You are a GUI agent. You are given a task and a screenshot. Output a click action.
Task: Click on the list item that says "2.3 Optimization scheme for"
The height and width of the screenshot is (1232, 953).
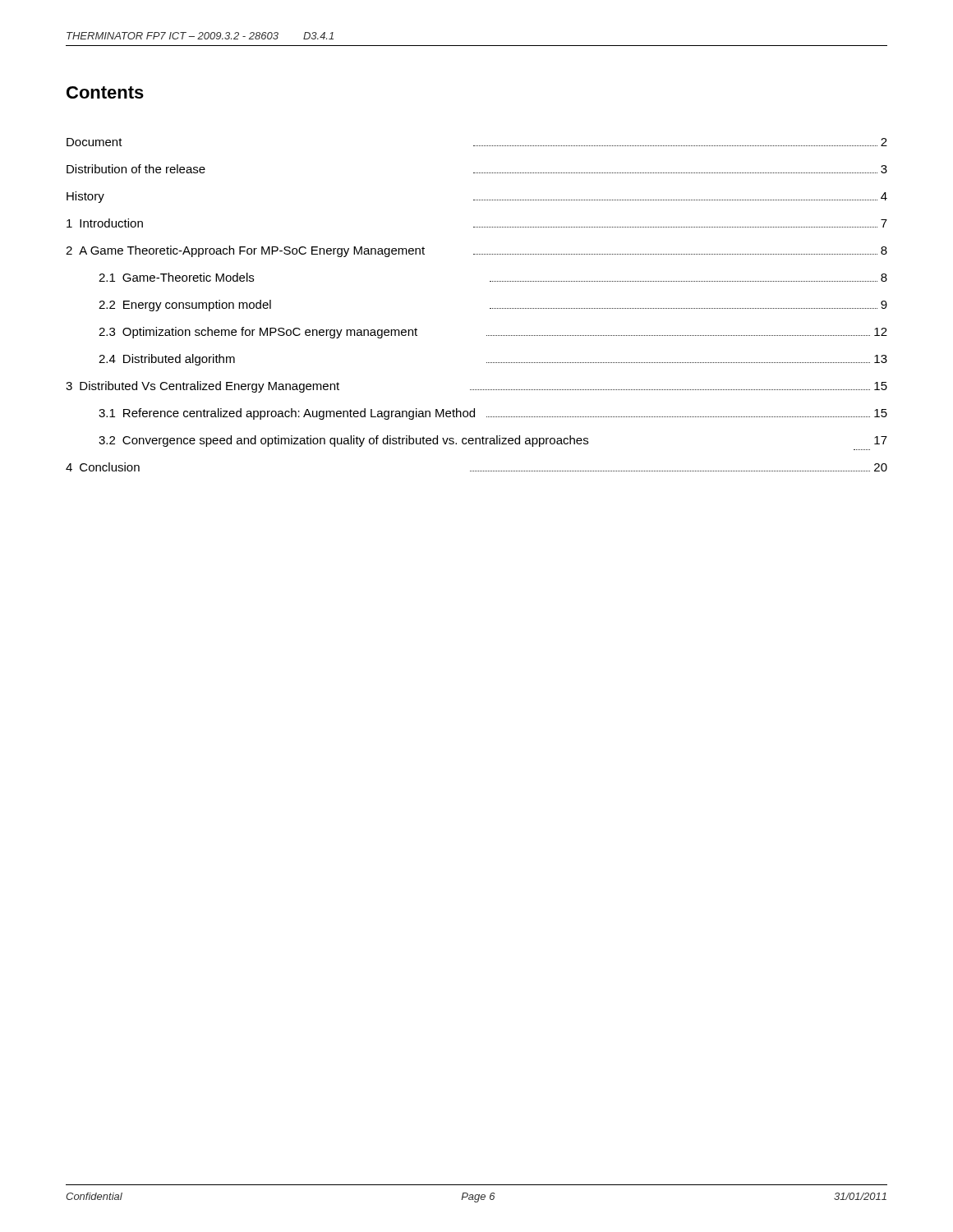tap(493, 331)
